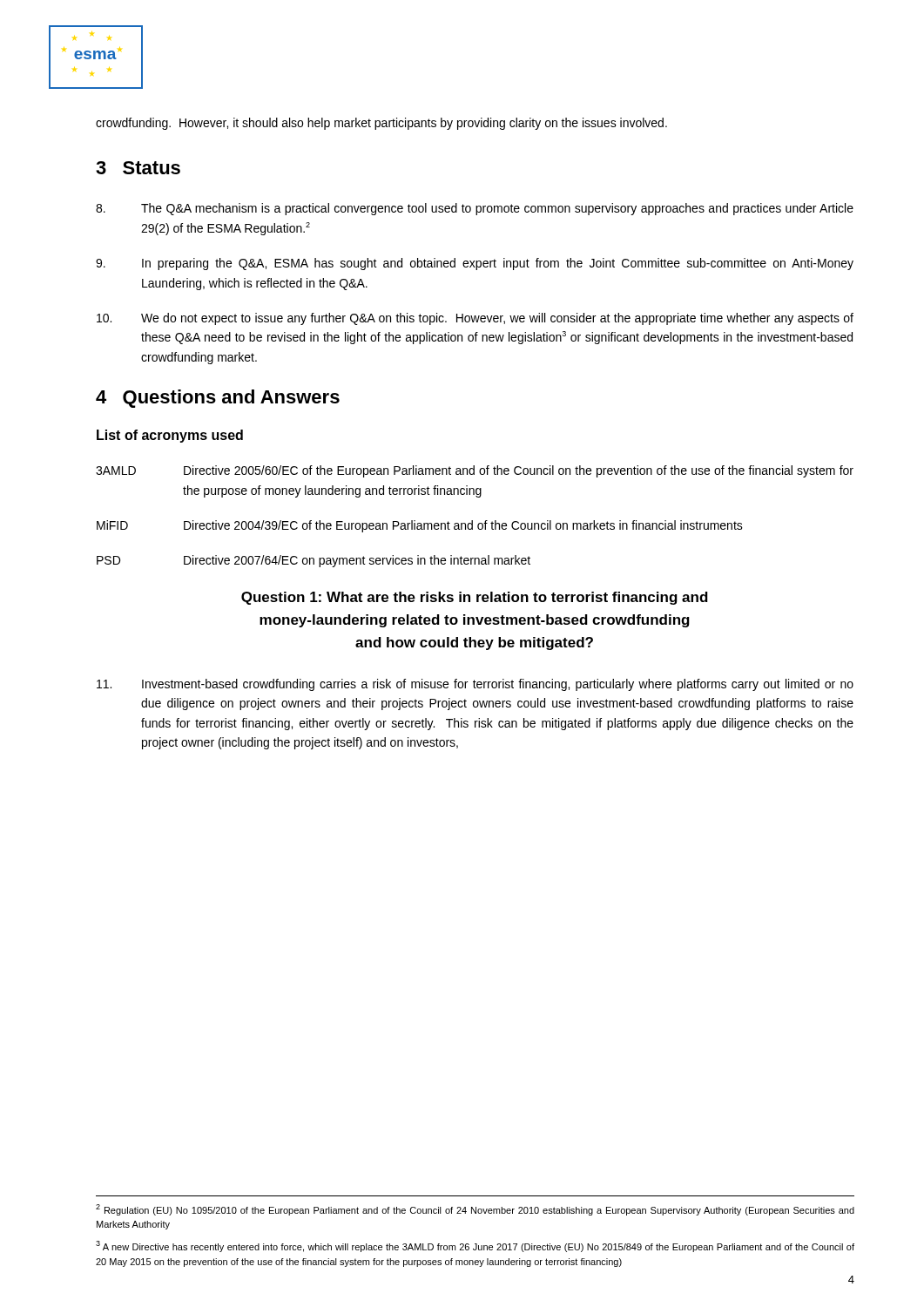Viewport: 924px width, 1307px height.
Task: Locate the text "List of acronyms used"
Action: coord(170,435)
